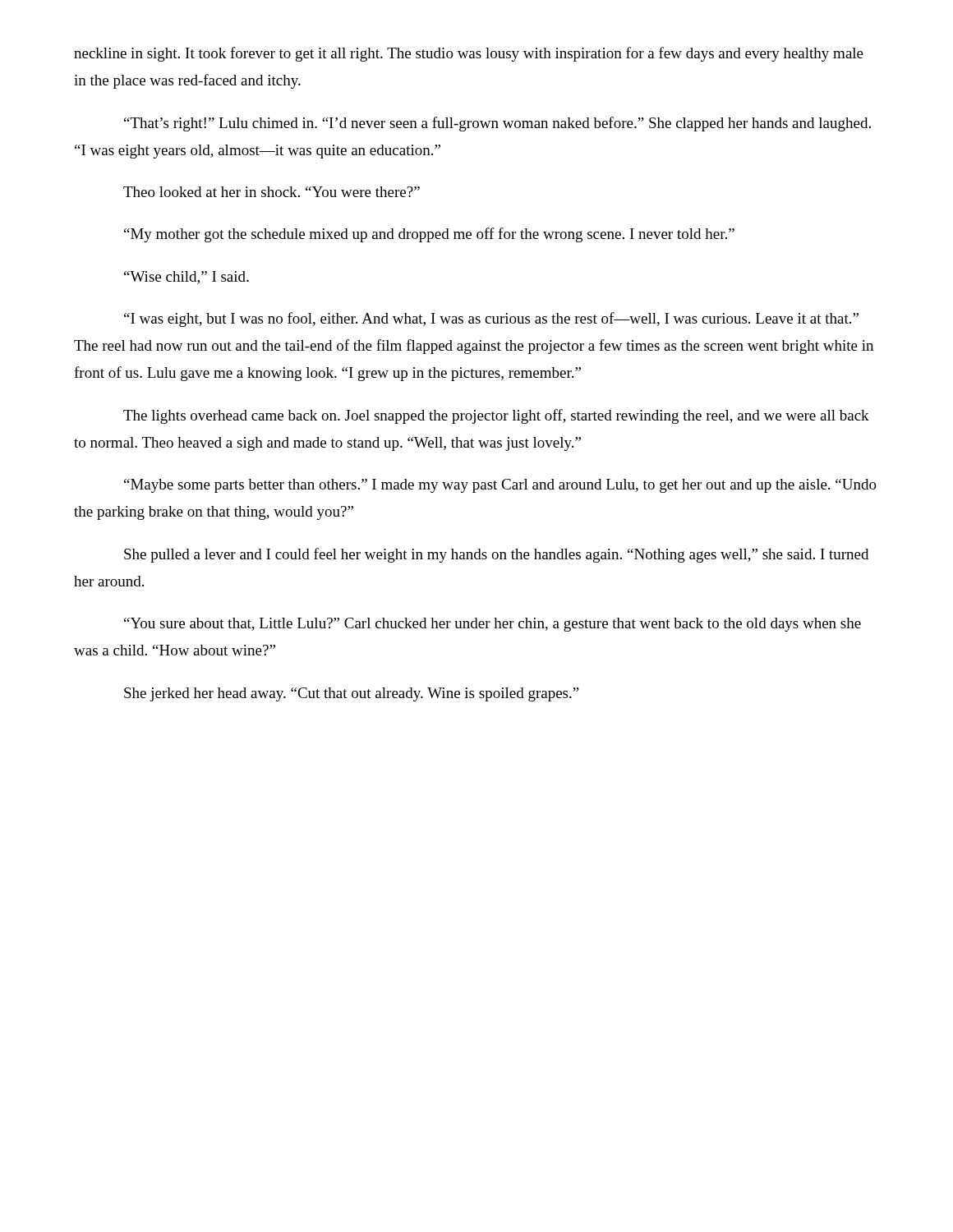Find the text block that reads "neckline in sight. It took forever to get"

pos(476,67)
